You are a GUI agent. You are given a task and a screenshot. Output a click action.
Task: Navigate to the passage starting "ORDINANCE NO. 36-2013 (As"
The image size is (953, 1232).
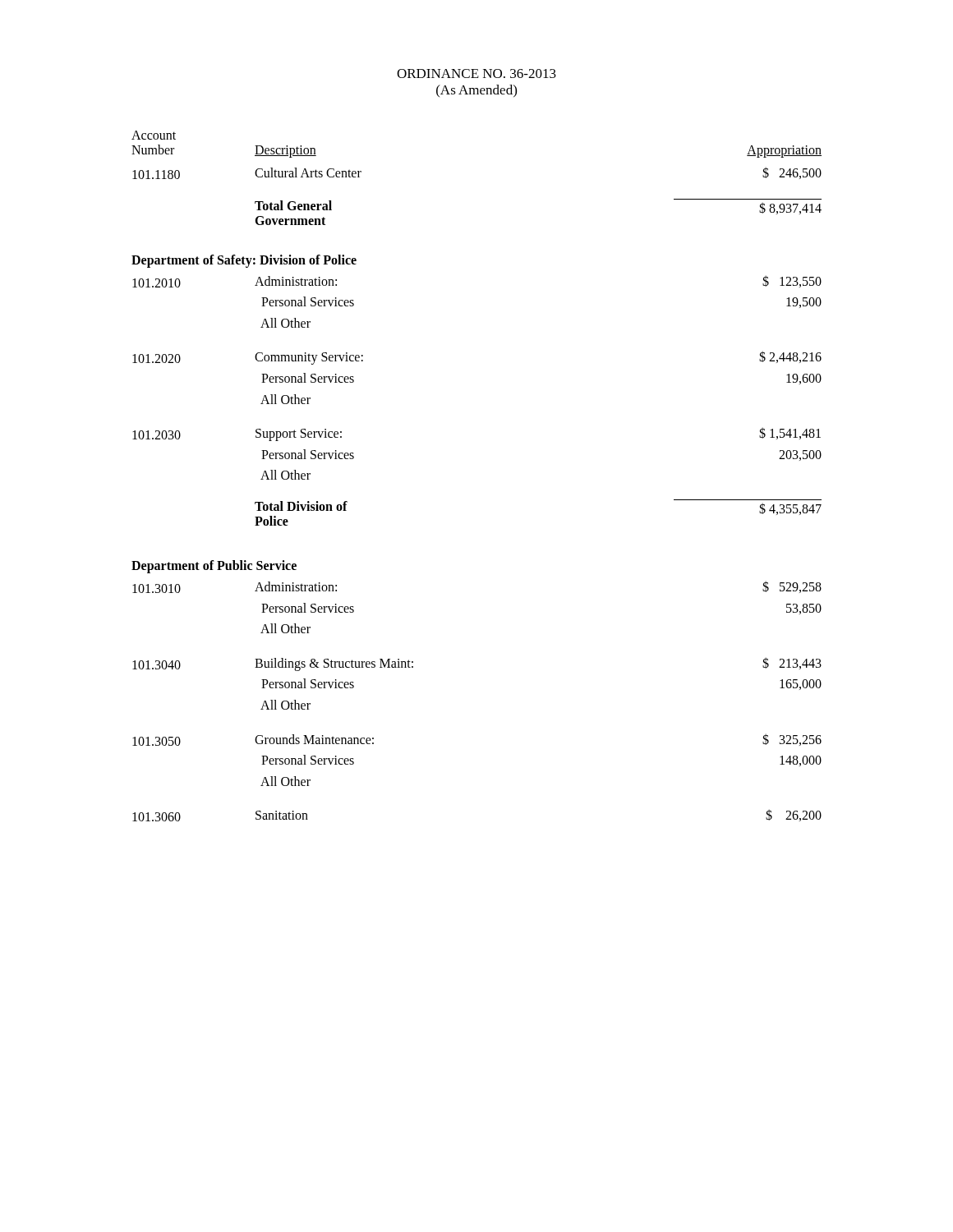[x=476, y=82]
